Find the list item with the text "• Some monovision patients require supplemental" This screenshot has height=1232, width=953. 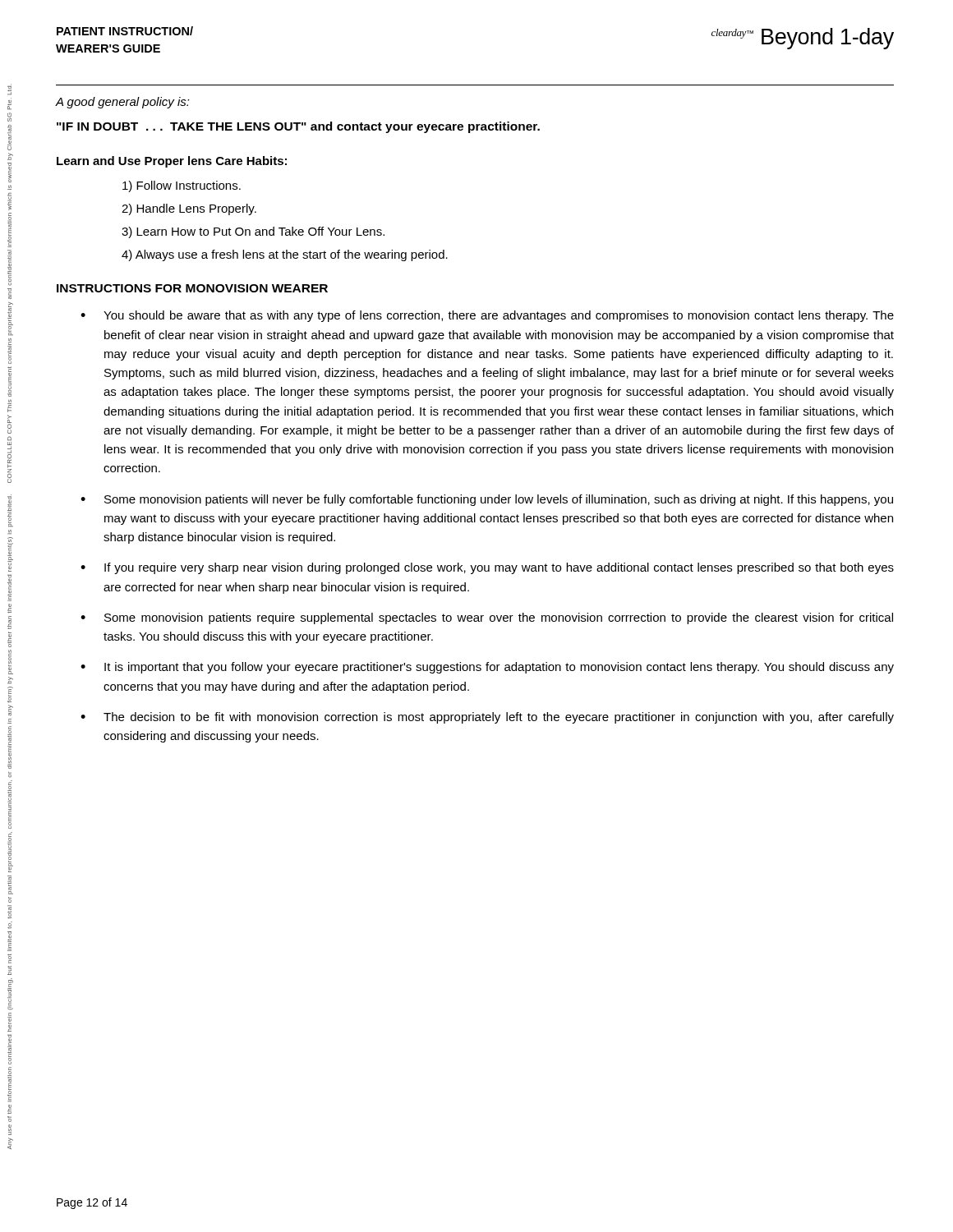pyautogui.click(x=487, y=627)
